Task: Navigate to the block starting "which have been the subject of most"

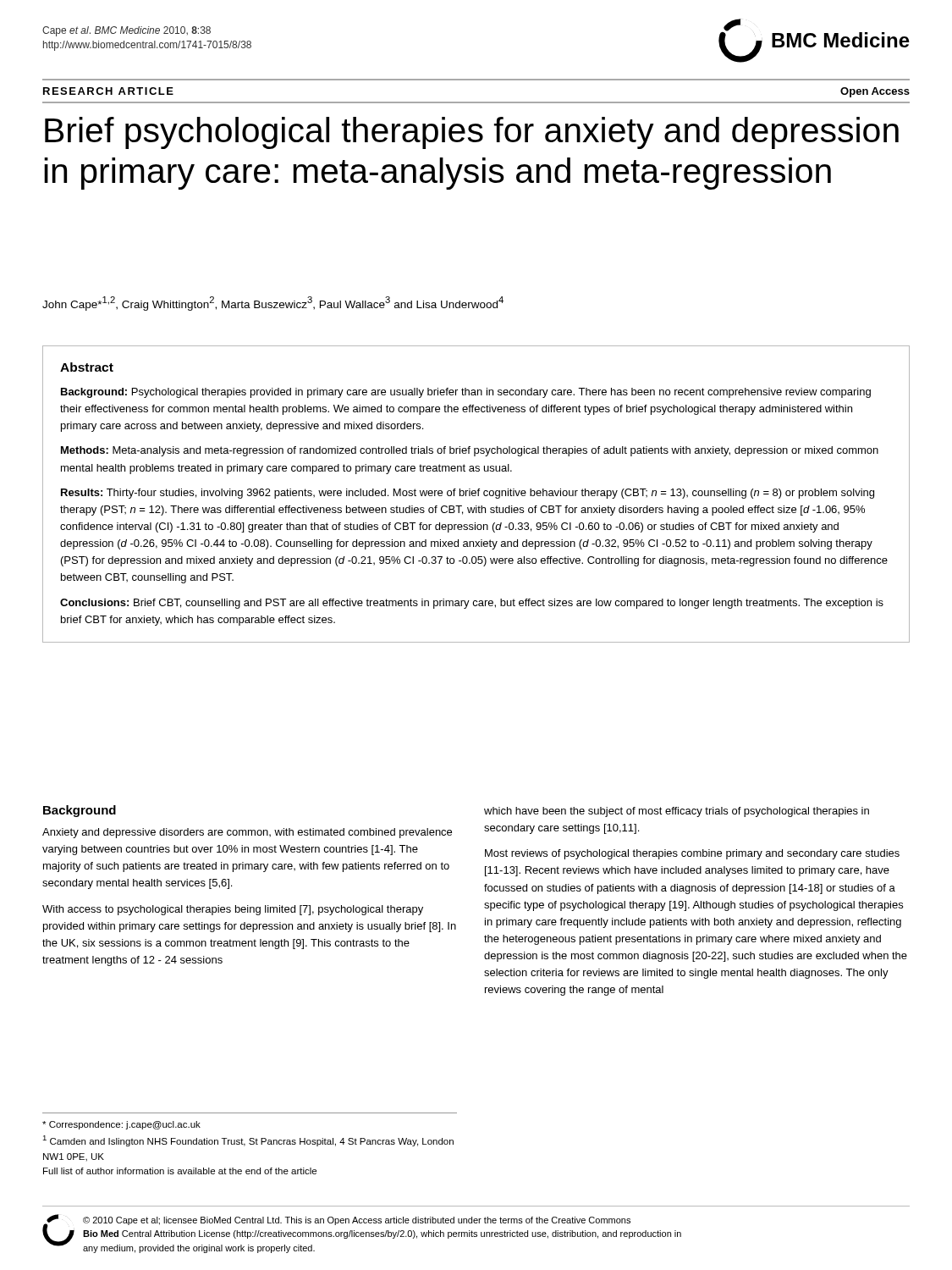Action: point(677,819)
